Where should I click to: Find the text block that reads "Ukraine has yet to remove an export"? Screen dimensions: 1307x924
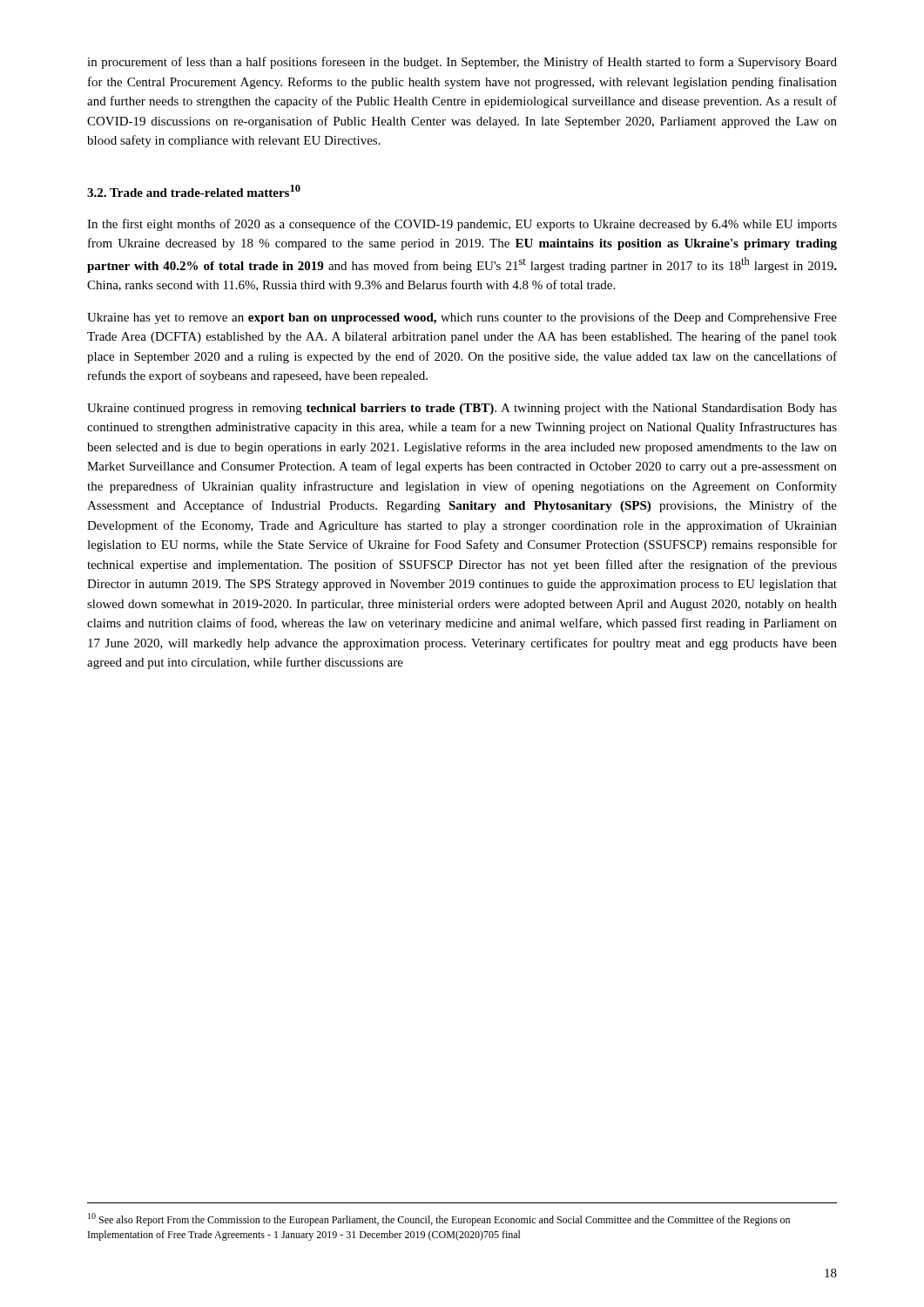pos(462,346)
